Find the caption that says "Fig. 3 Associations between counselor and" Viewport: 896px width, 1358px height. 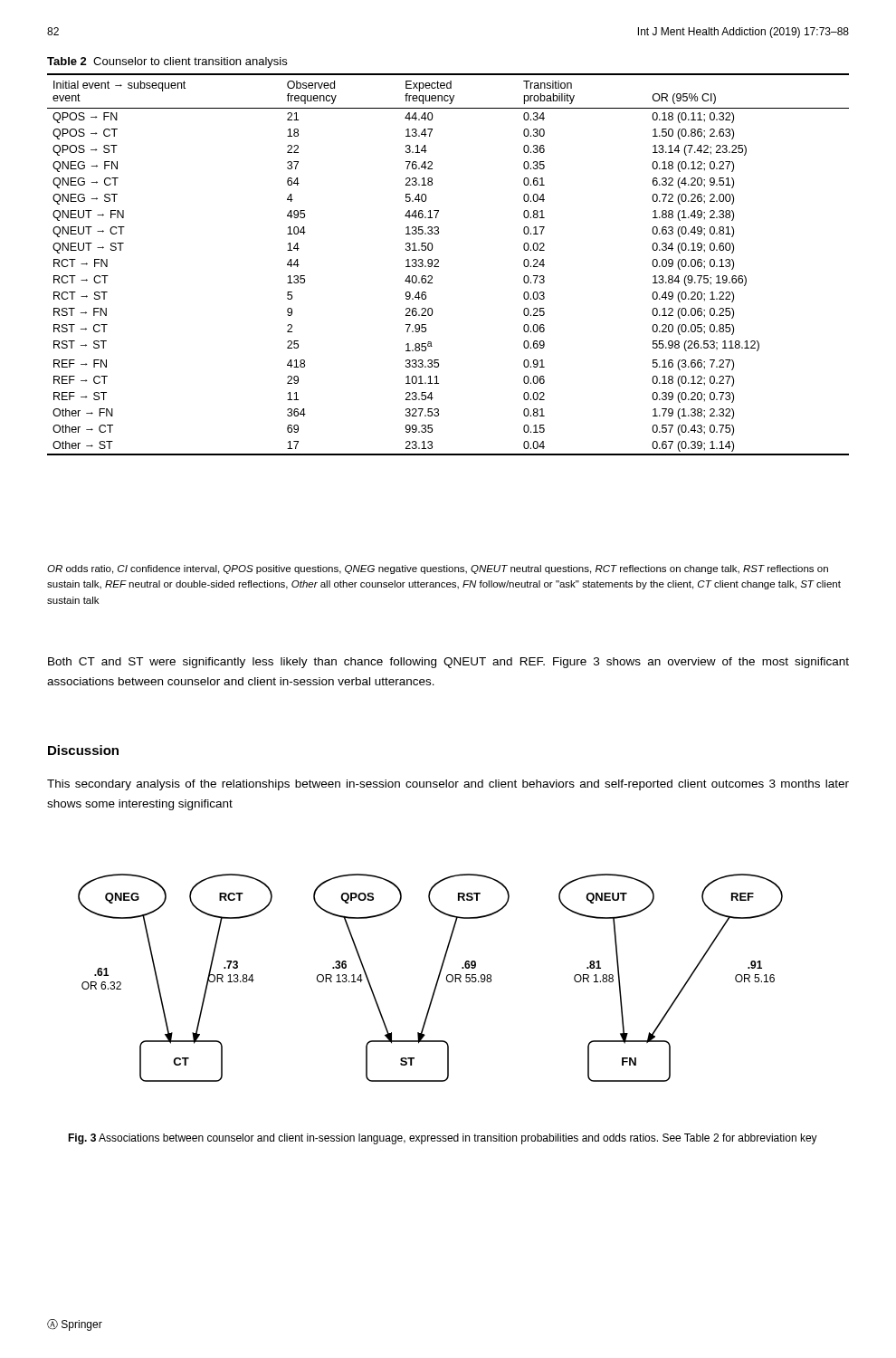442,1138
